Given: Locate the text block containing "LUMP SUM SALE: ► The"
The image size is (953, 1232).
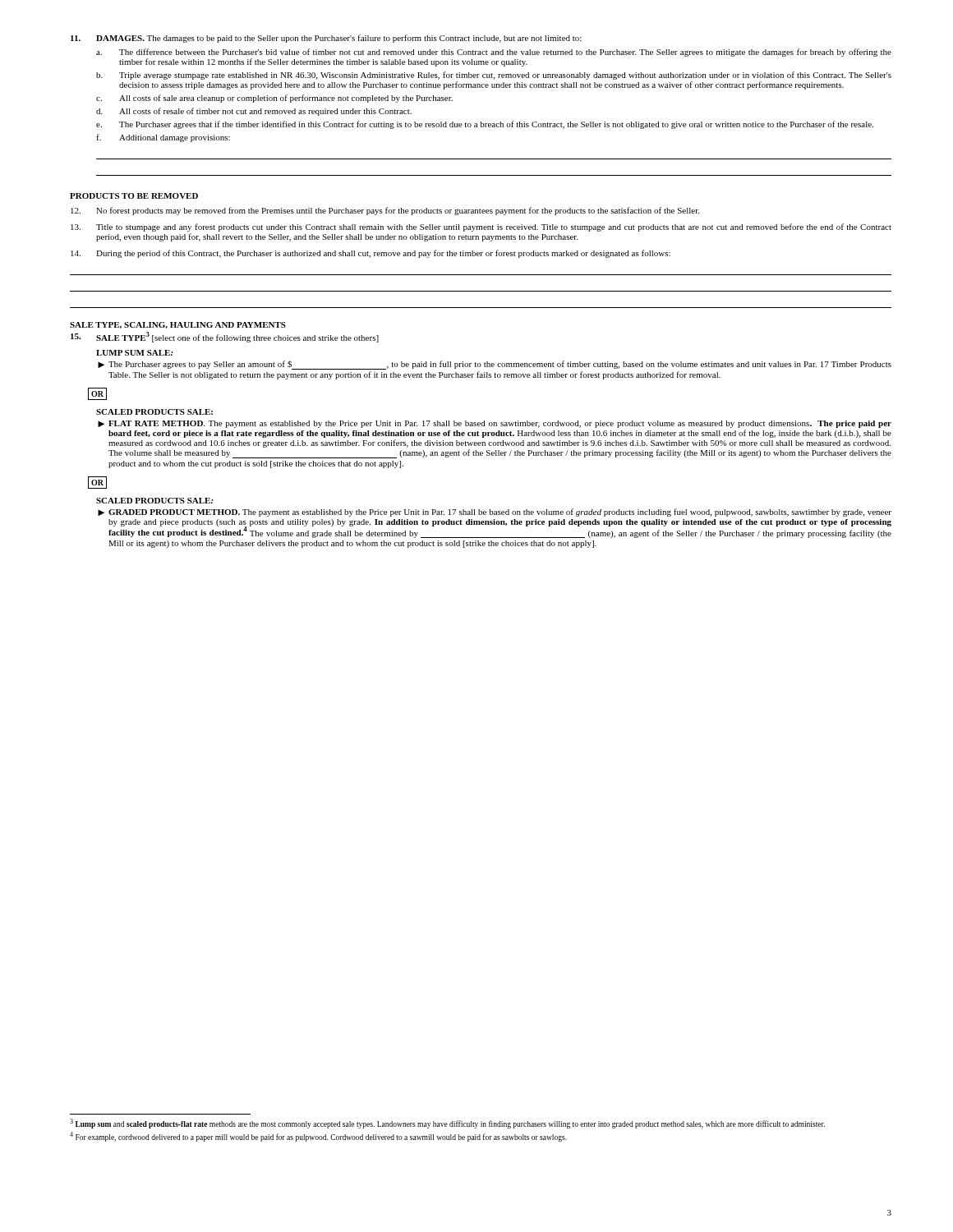Looking at the screenshot, I should (494, 363).
